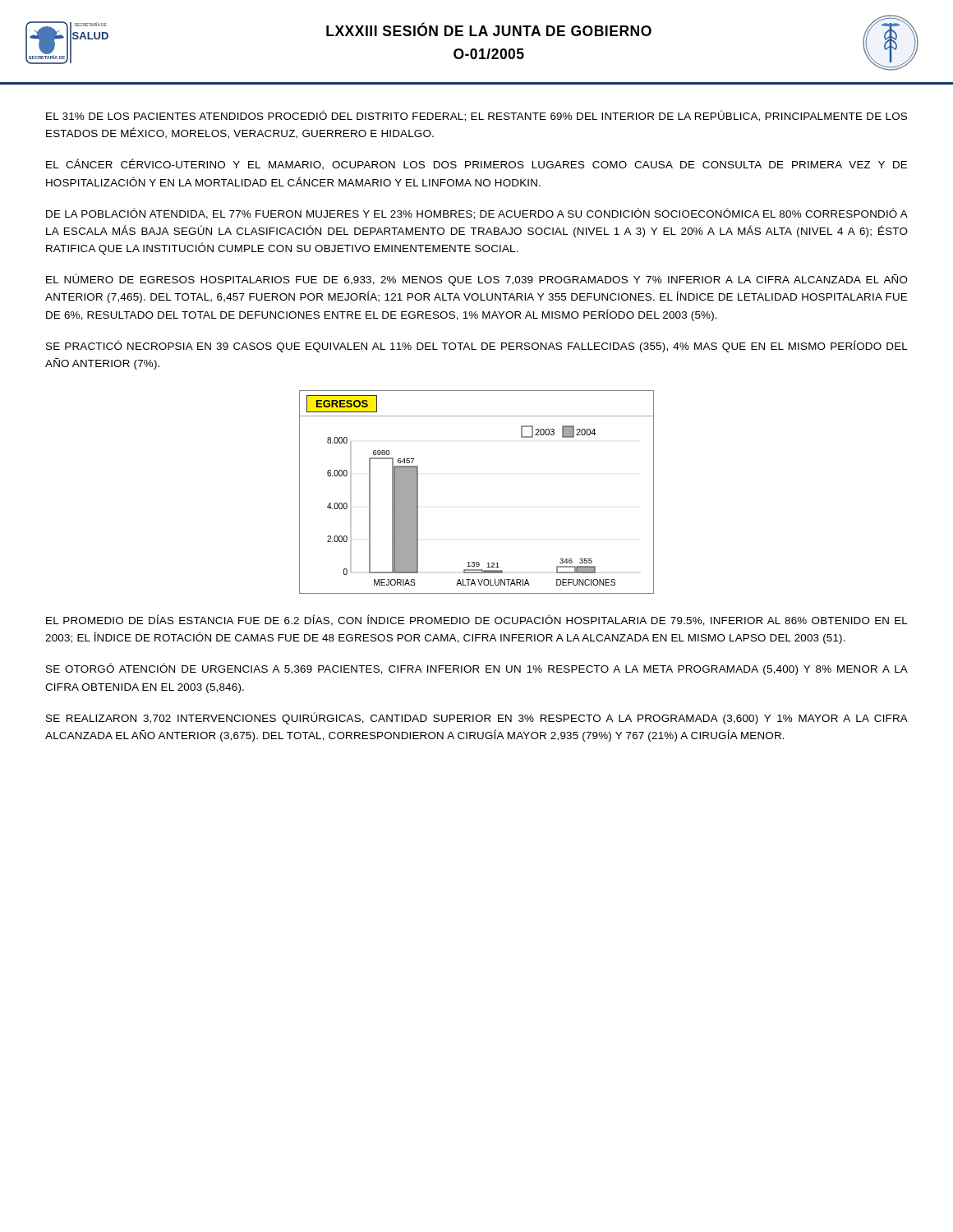
Task: Point to the block starting "SE REALIZARON 3,702 INTERVENCIONES QUIRÚRGICAS,"
Action: [x=476, y=727]
